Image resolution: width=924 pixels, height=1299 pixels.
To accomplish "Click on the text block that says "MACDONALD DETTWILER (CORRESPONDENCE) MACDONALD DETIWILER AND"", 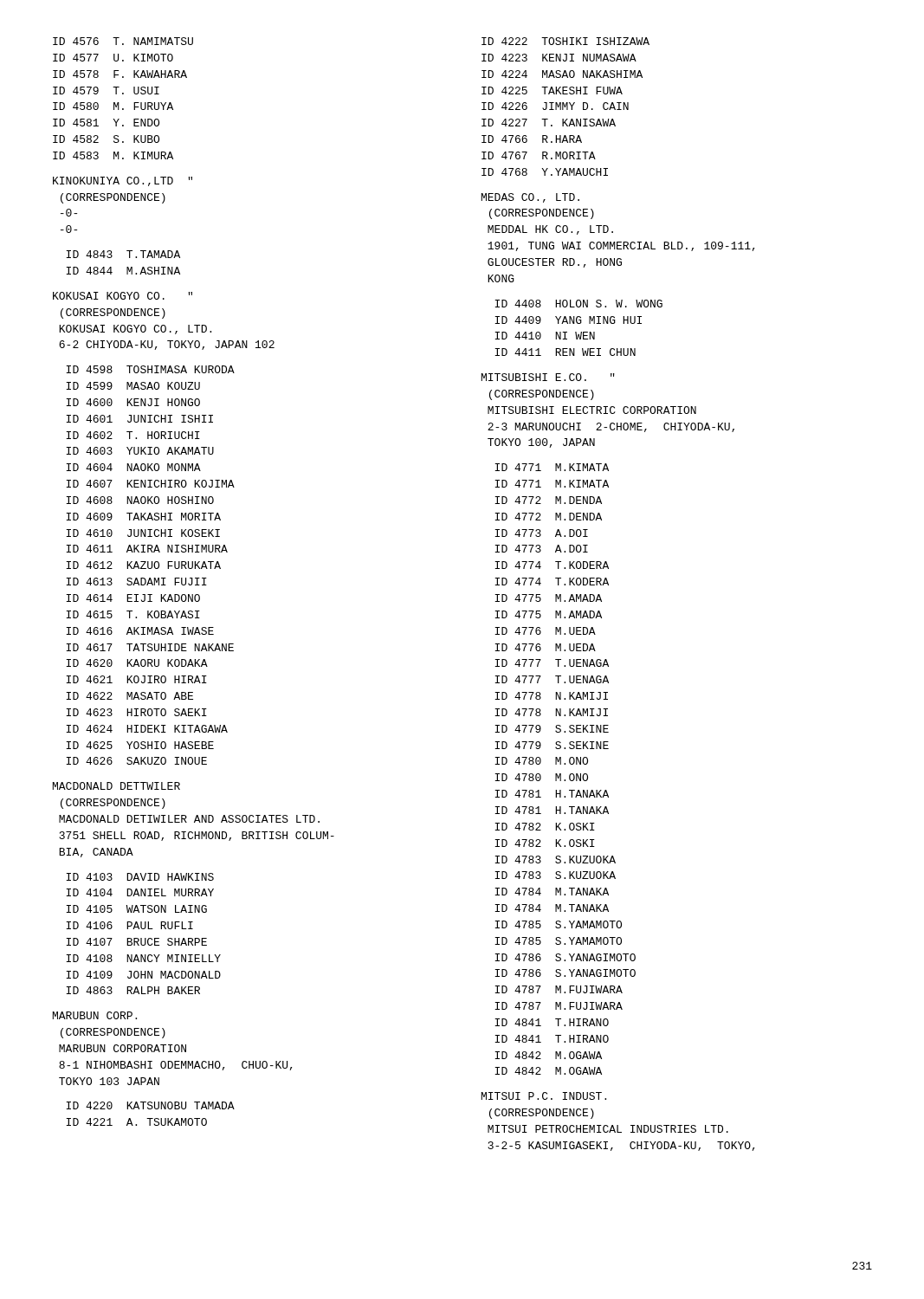I will coord(194,820).
